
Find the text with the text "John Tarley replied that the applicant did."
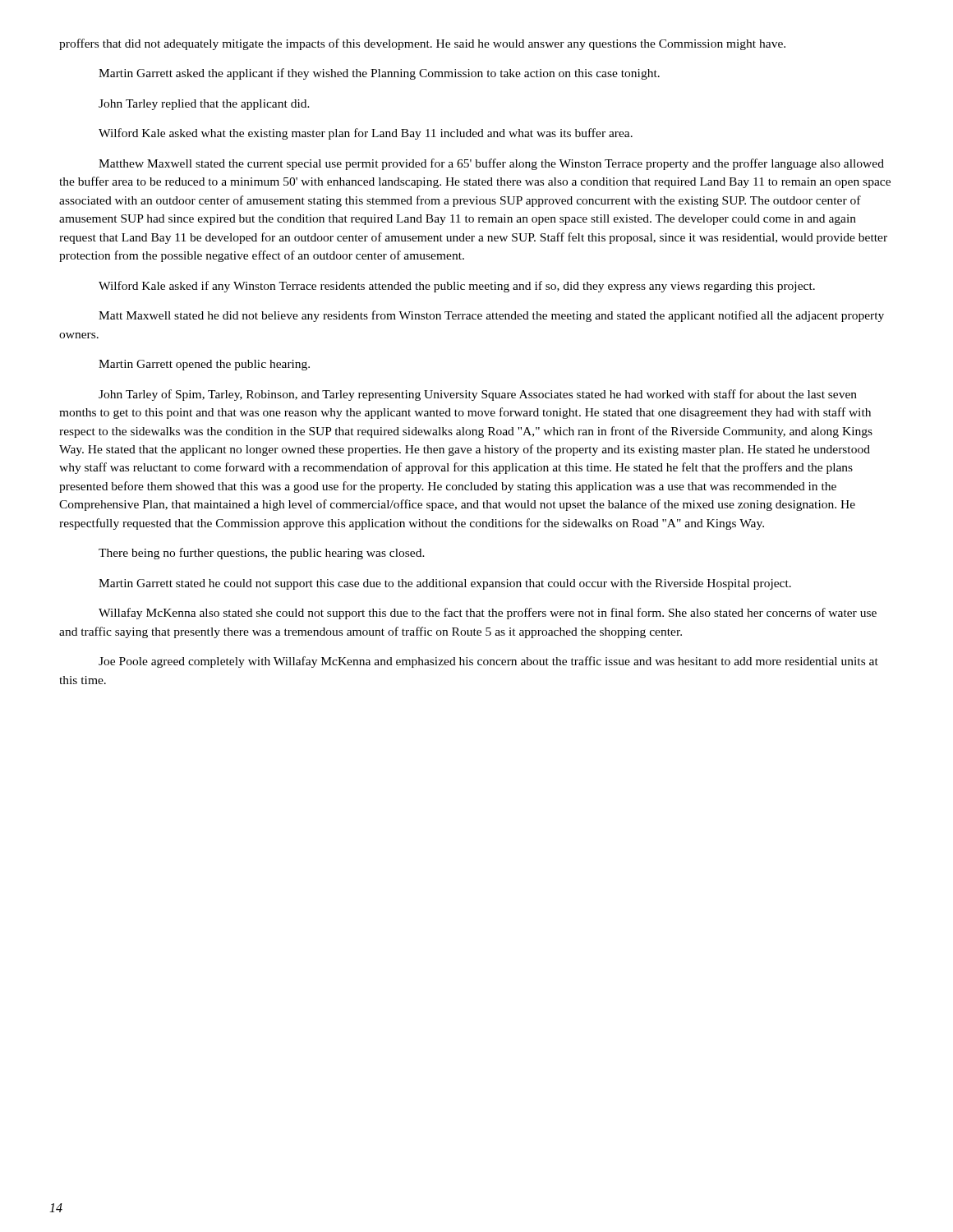pos(204,103)
